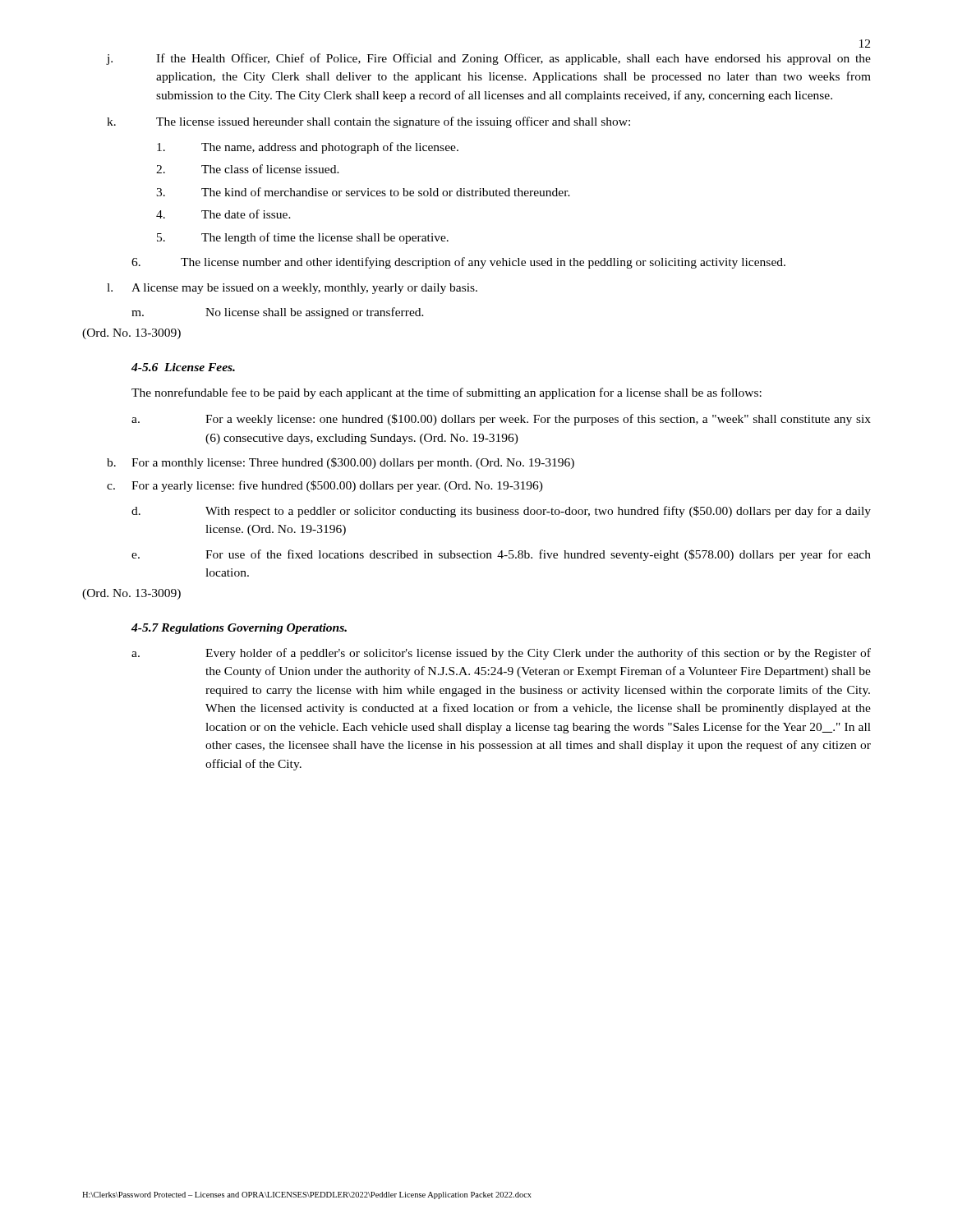This screenshot has width=953, height=1232.
Task: Click on the list item with the text "k. The license issued hereunder shall"
Action: pos(357,122)
